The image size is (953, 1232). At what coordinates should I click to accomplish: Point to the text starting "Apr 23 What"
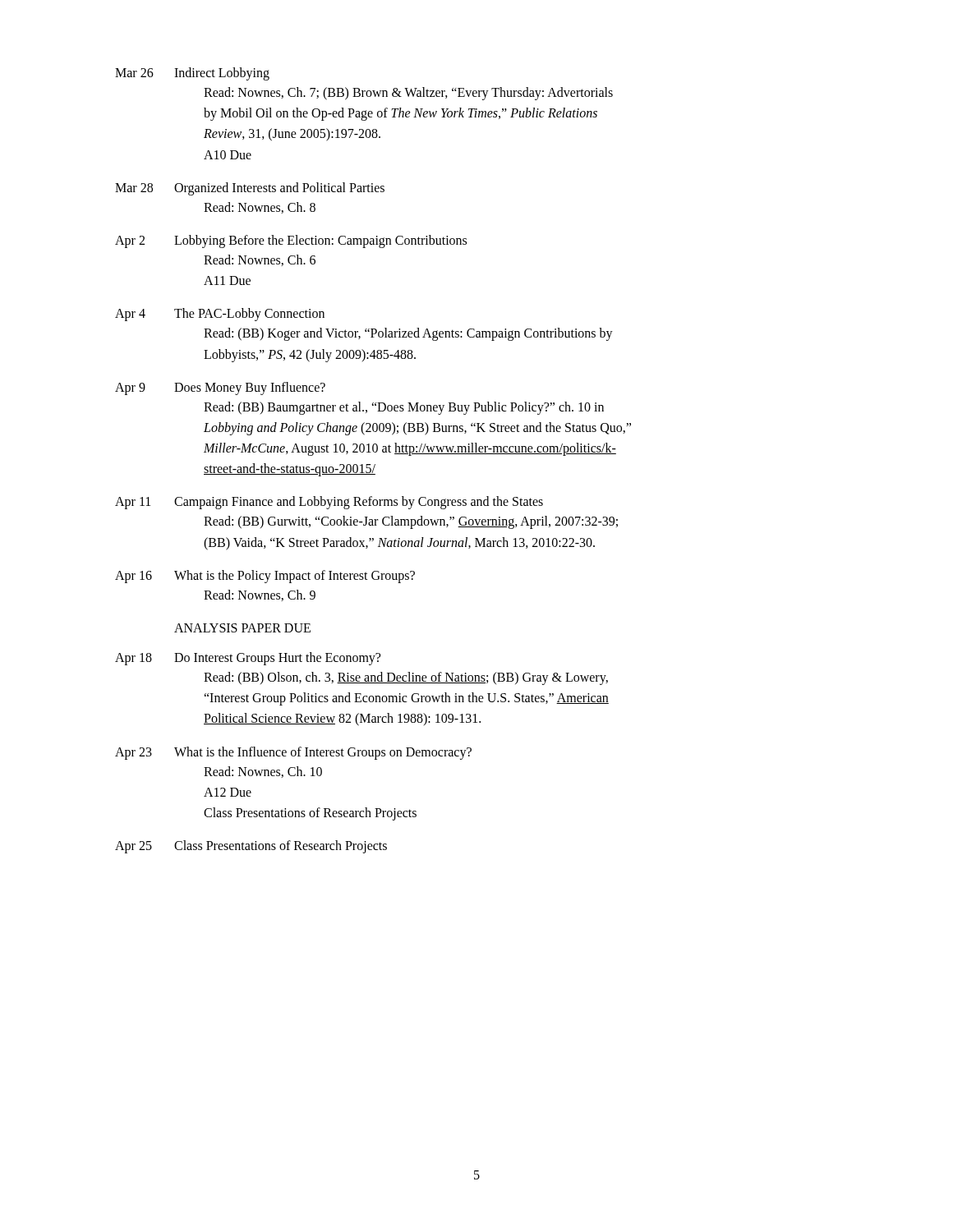point(293,753)
